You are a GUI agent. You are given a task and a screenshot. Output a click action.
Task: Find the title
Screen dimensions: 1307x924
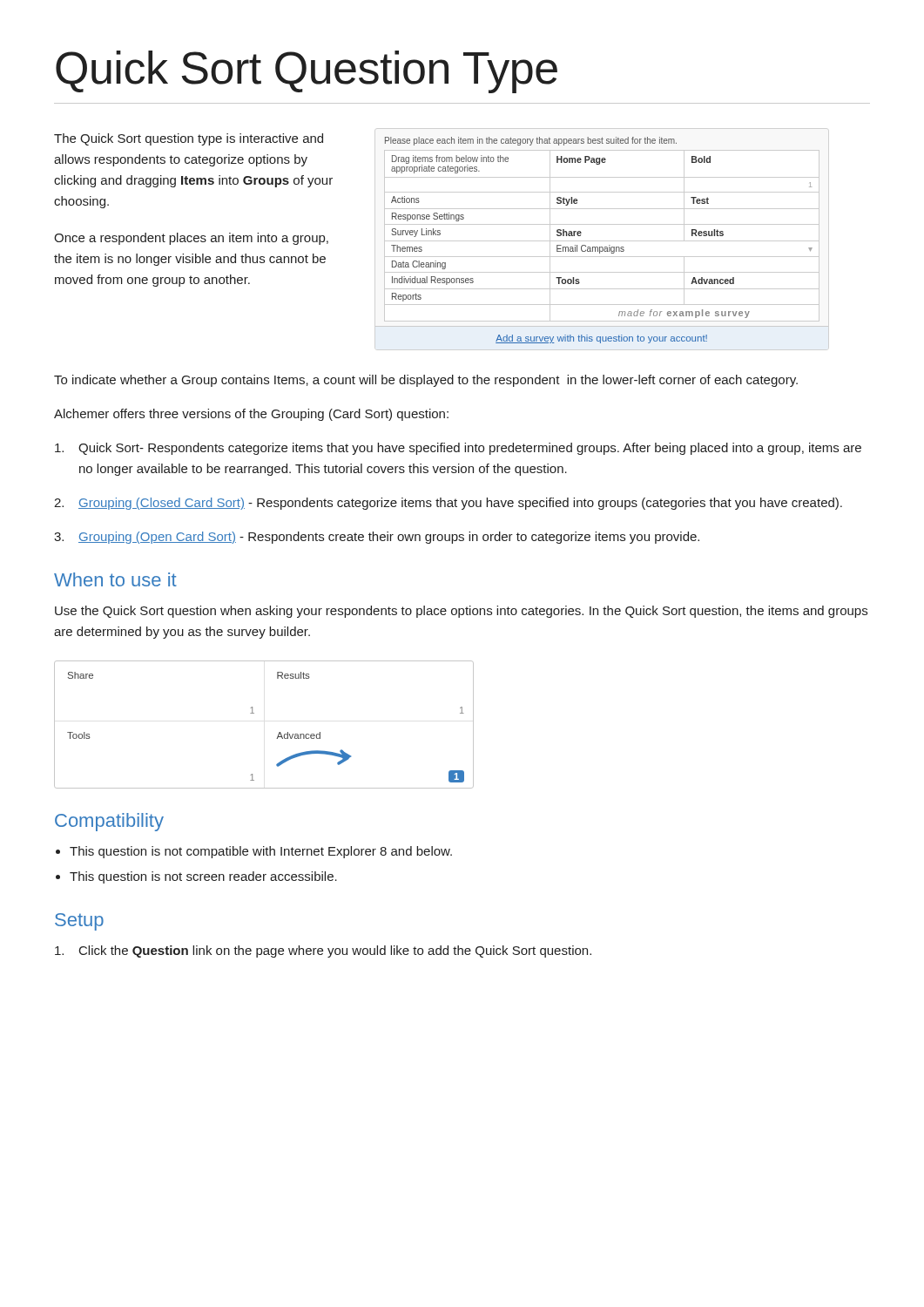pos(462,73)
